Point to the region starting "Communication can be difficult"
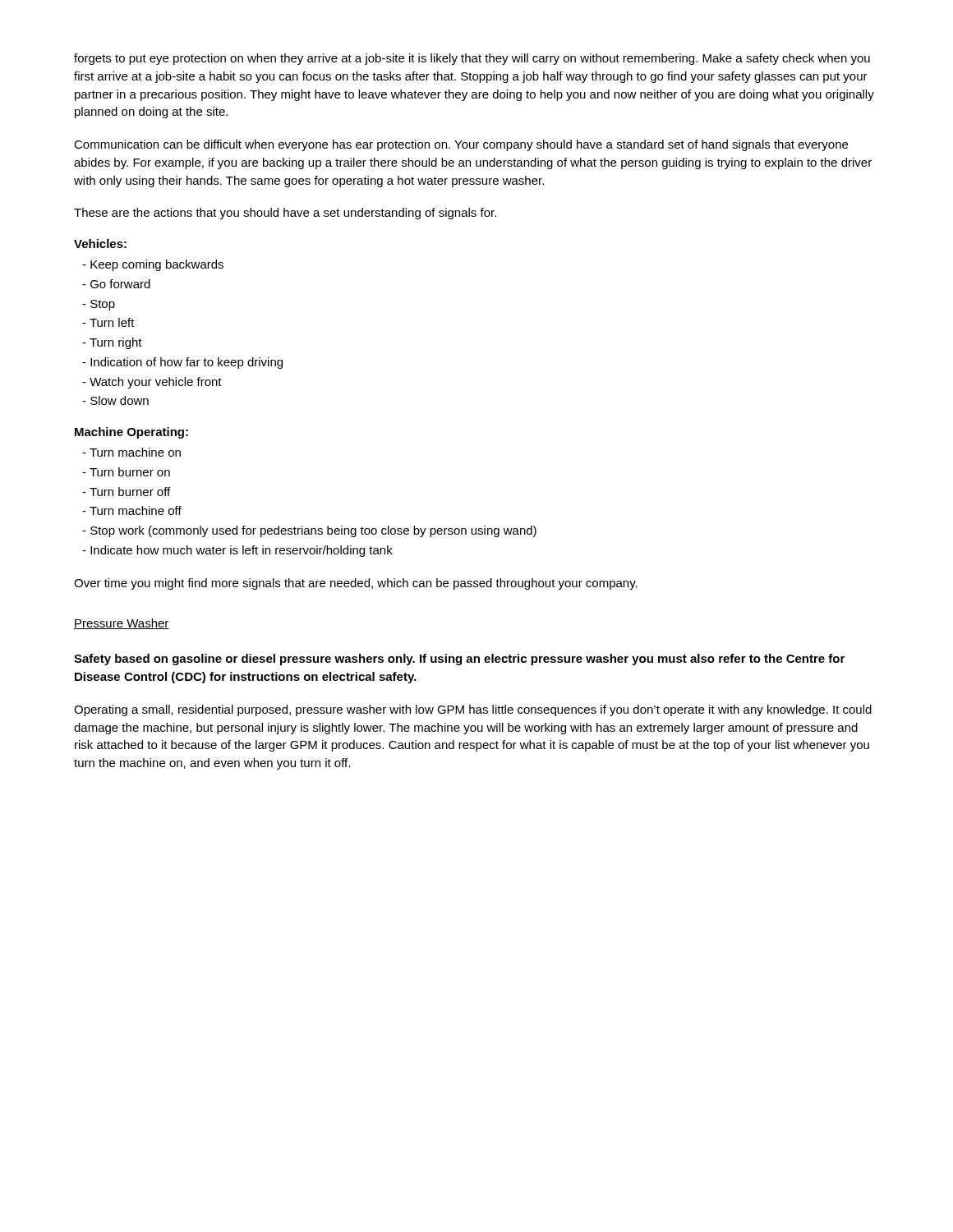Viewport: 953px width, 1232px height. (473, 162)
